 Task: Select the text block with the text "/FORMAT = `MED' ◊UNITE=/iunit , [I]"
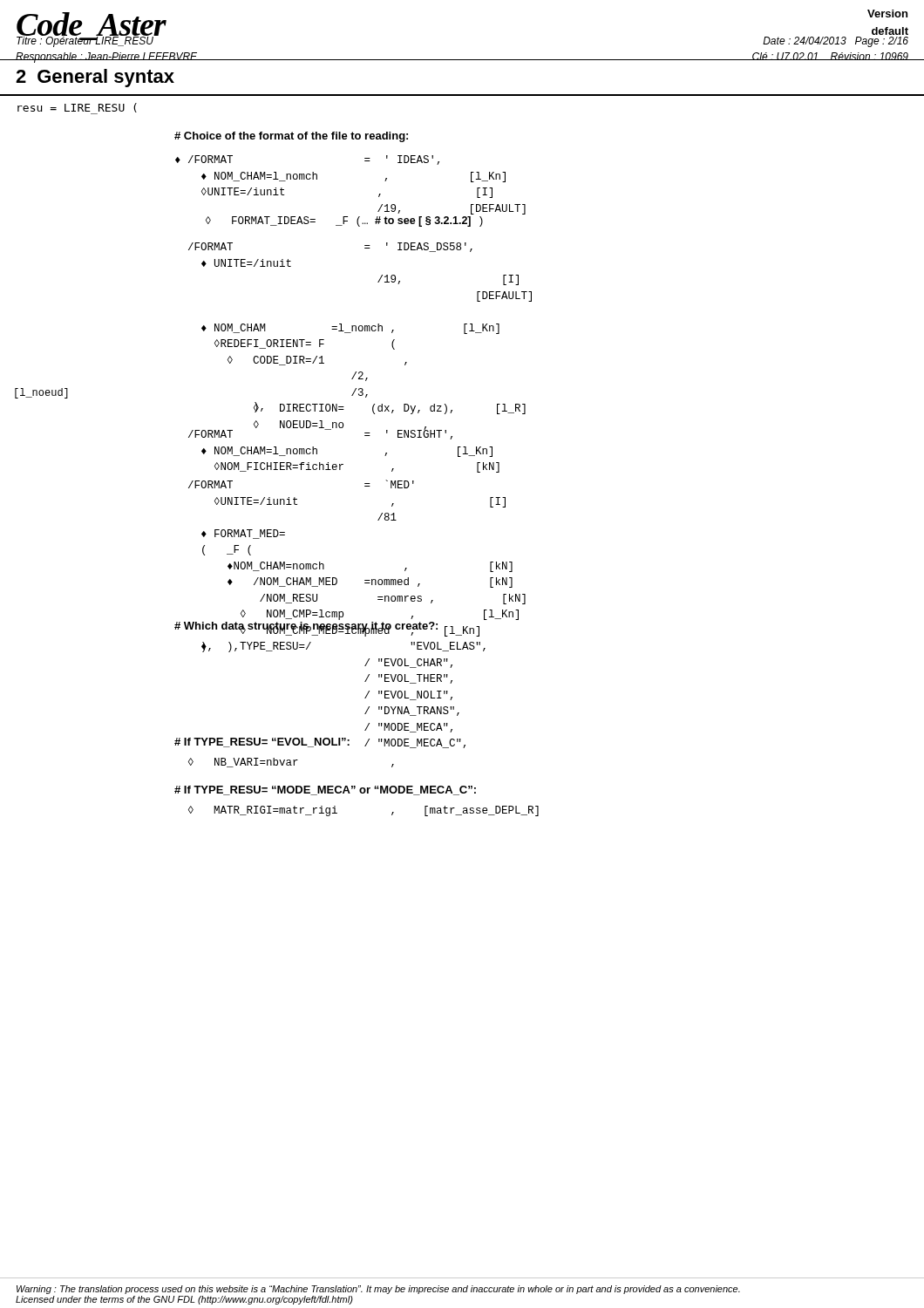202,484
